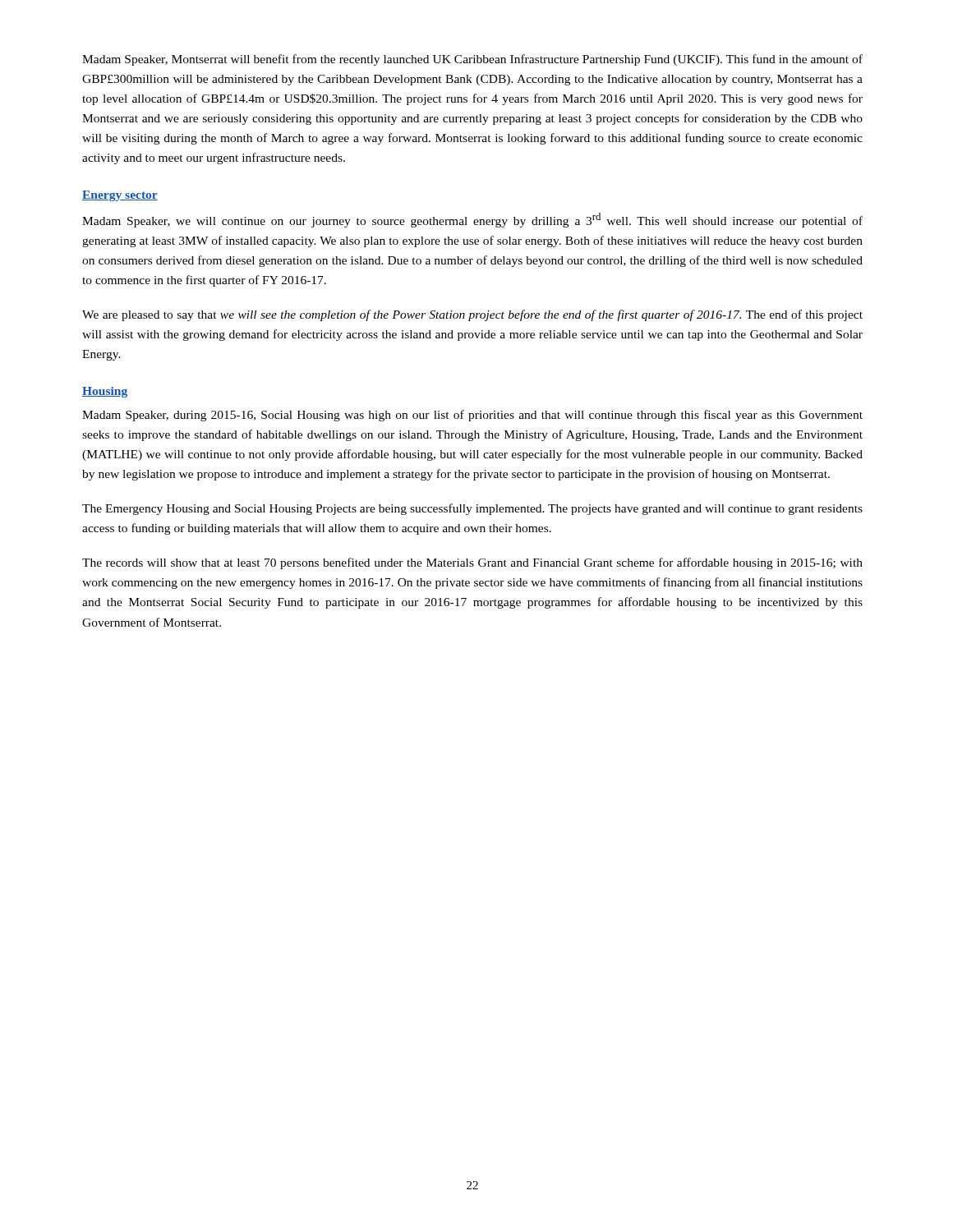This screenshot has width=953, height=1232.
Task: Where is the passage that starts "Madam Speaker, Montserrat will benefit"?
Action: [472, 108]
